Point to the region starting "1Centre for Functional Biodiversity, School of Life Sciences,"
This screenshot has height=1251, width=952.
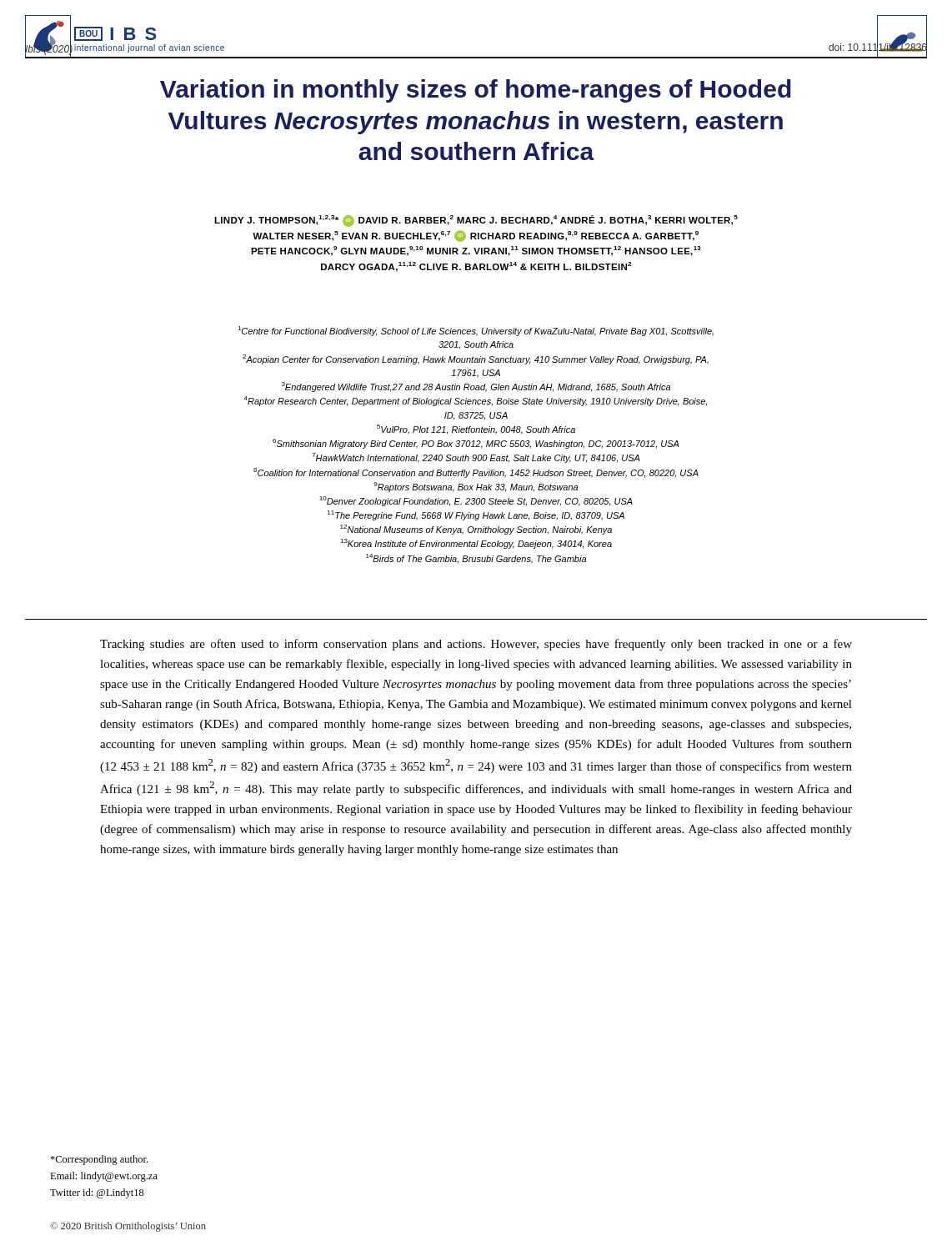476,444
